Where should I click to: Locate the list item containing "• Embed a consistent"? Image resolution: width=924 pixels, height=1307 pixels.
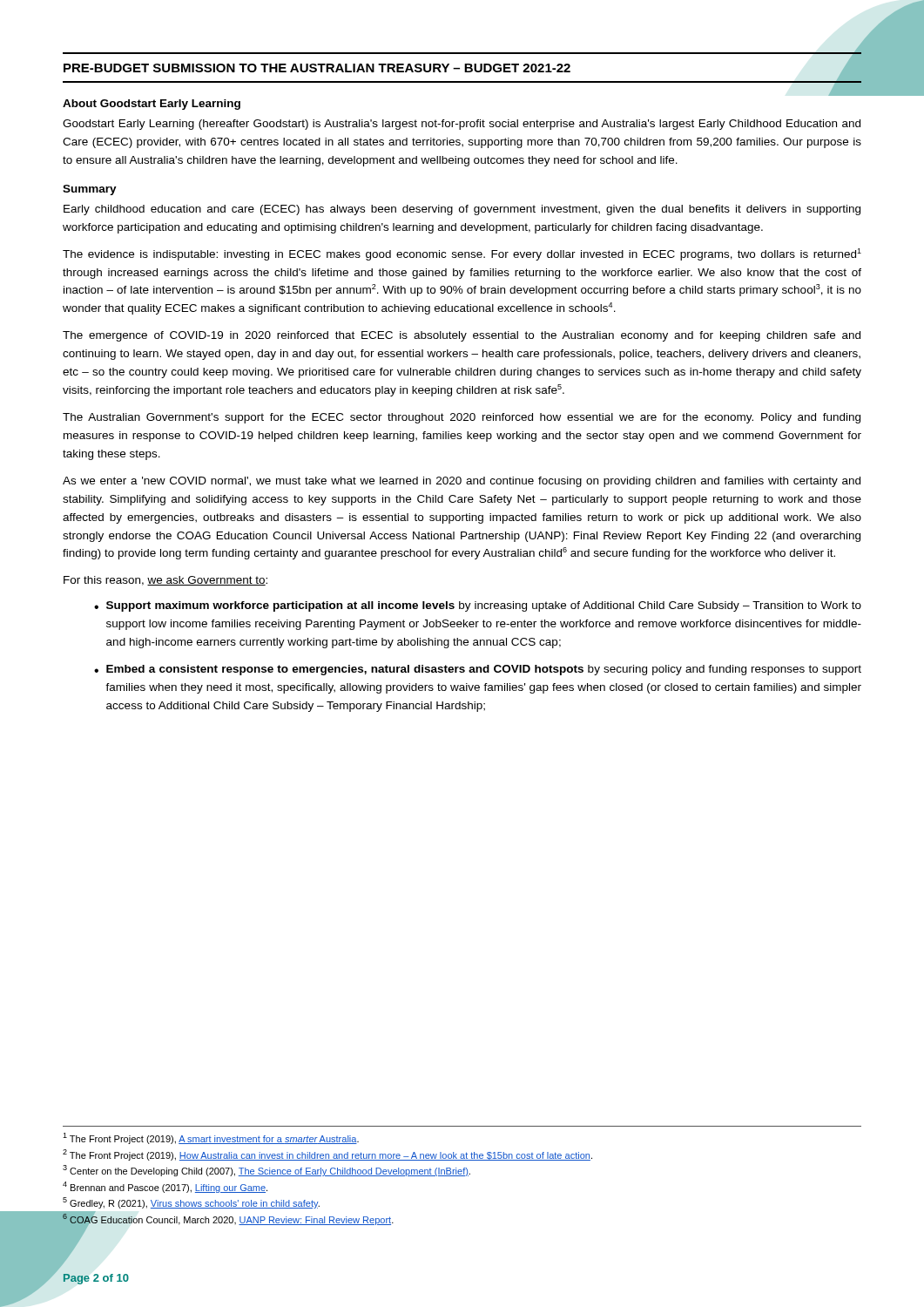click(x=478, y=688)
